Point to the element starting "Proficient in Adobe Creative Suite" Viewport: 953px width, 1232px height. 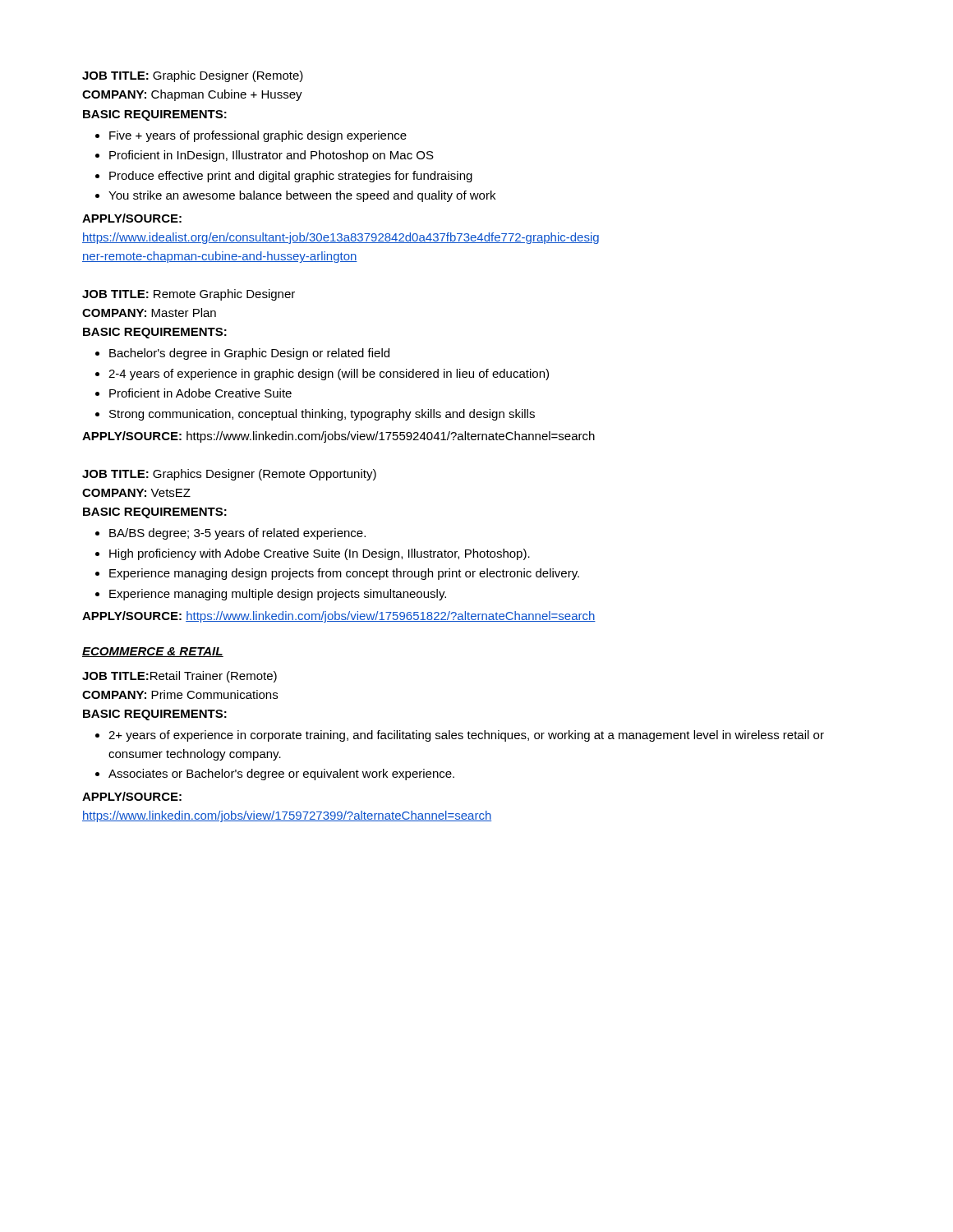tap(200, 393)
